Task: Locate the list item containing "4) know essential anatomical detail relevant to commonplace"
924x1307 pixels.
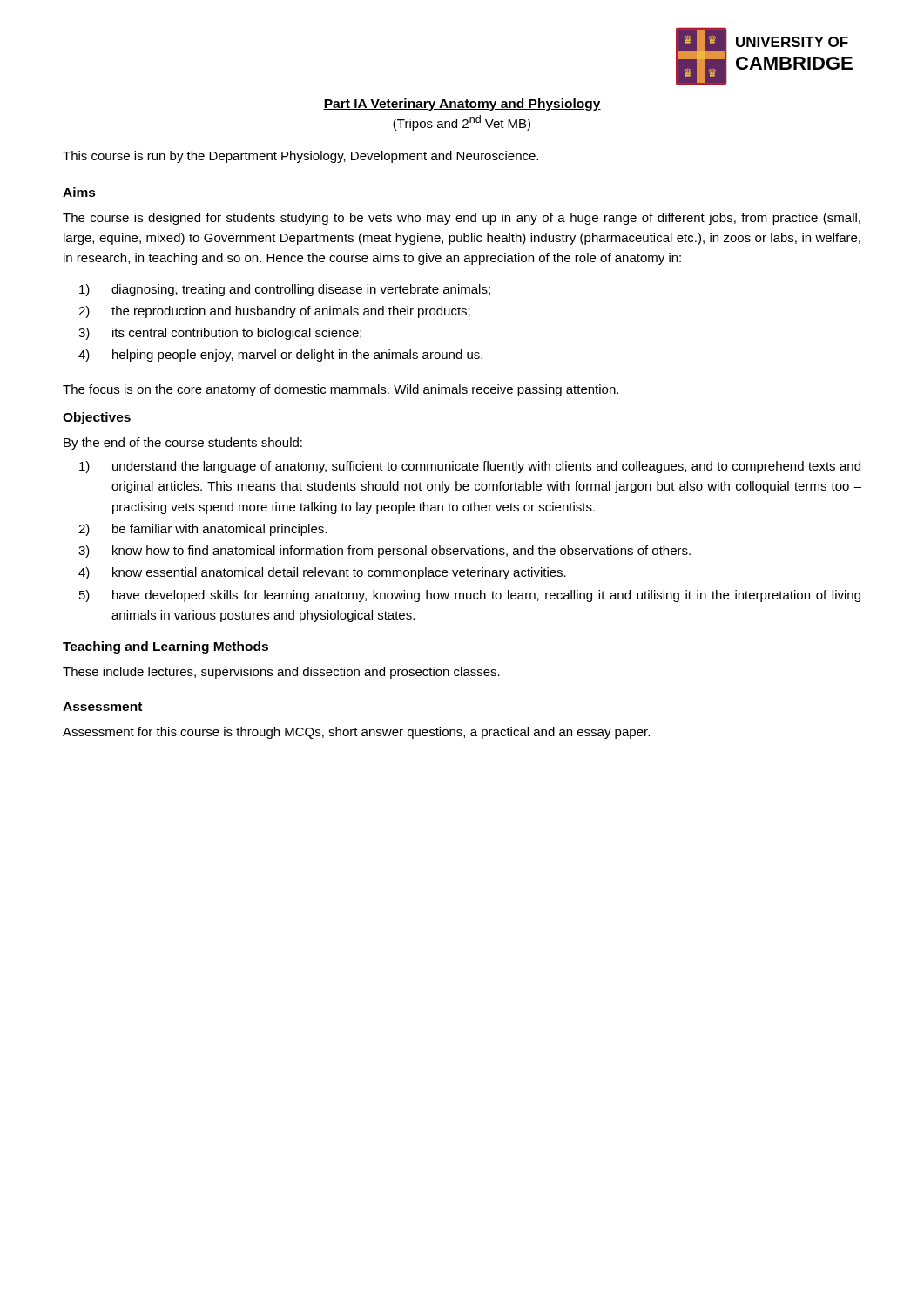Action: pos(462,572)
